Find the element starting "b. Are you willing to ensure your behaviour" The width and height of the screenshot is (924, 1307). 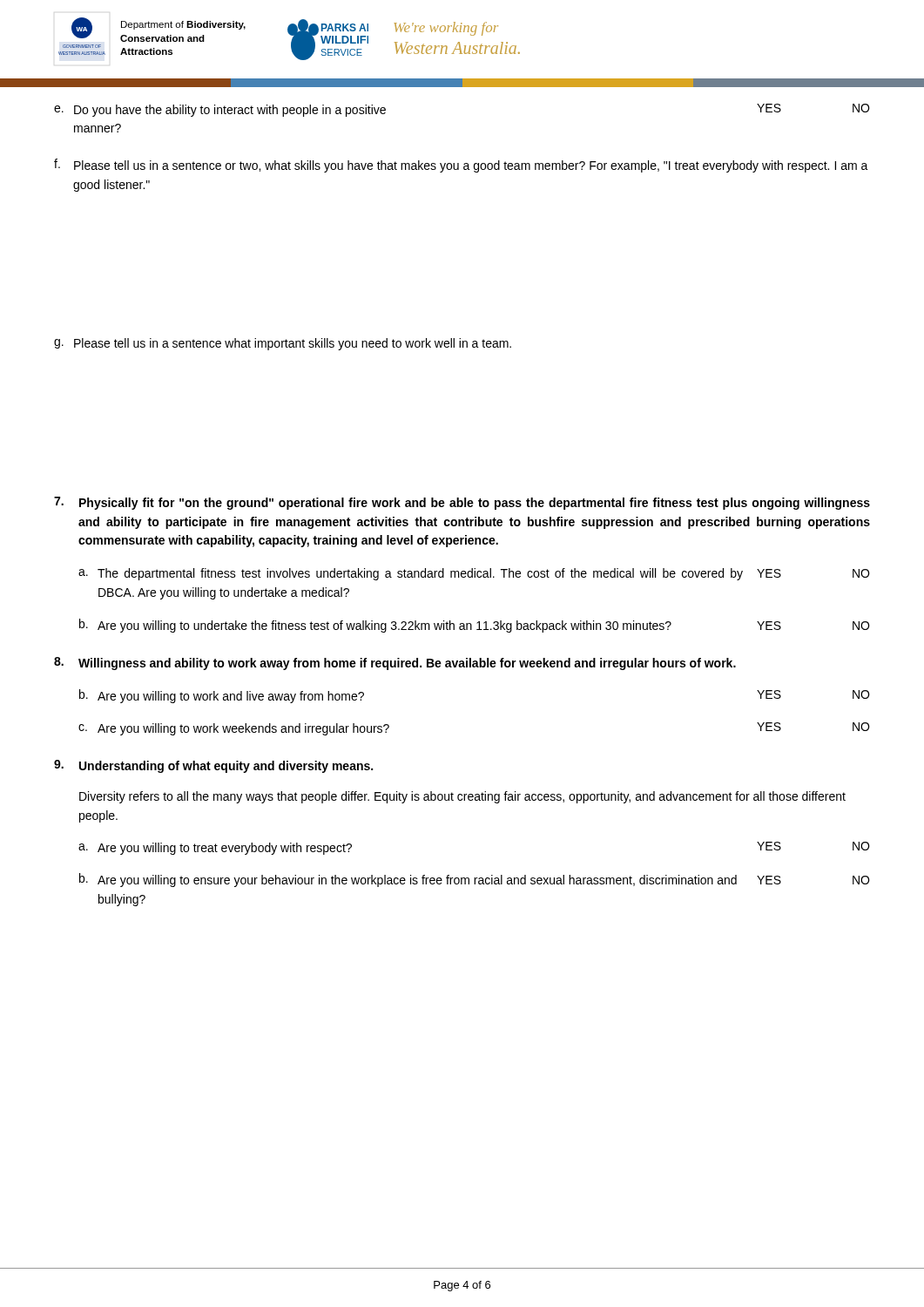click(x=474, y=890)
